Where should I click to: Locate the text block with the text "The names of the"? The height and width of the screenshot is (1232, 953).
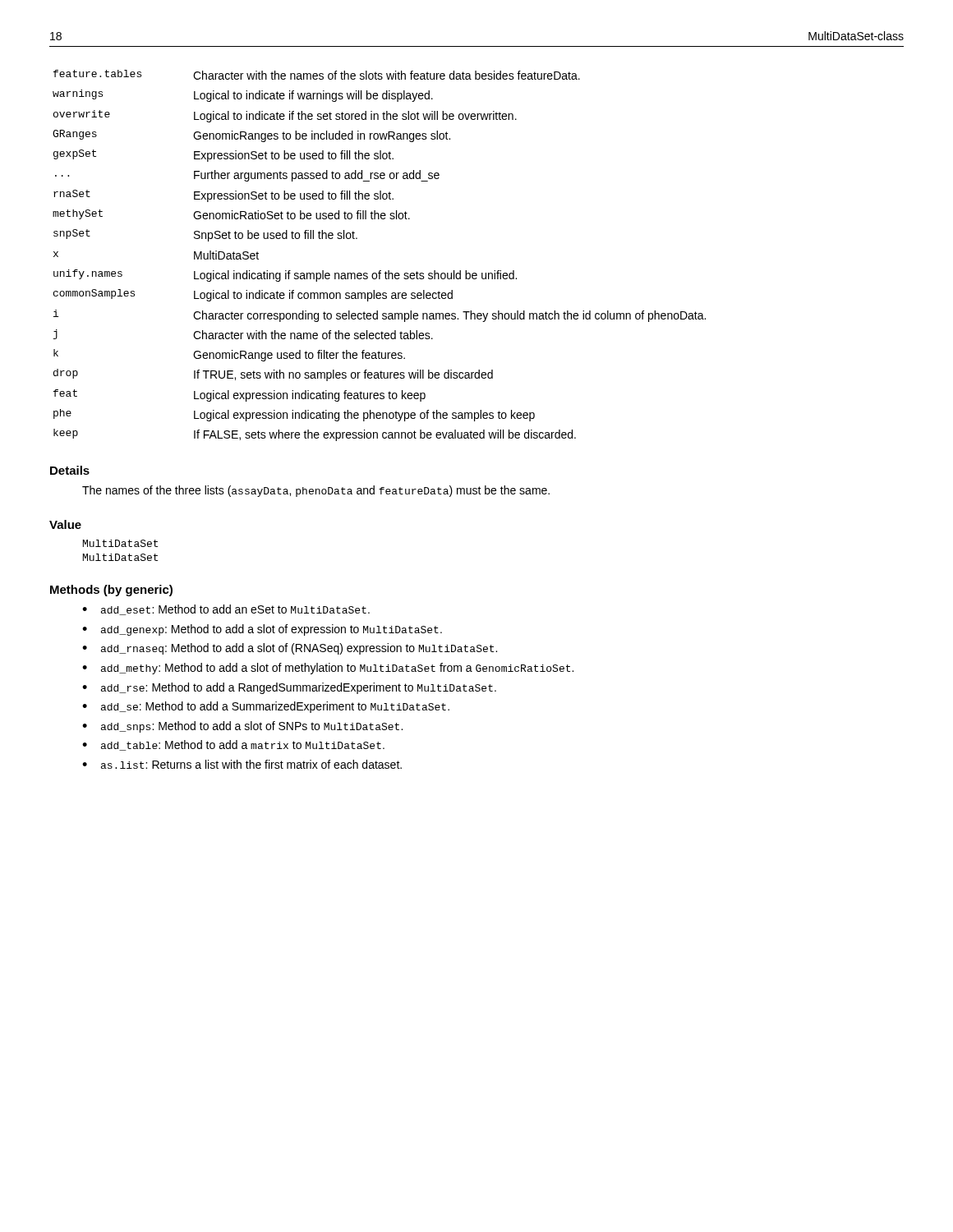316,490
